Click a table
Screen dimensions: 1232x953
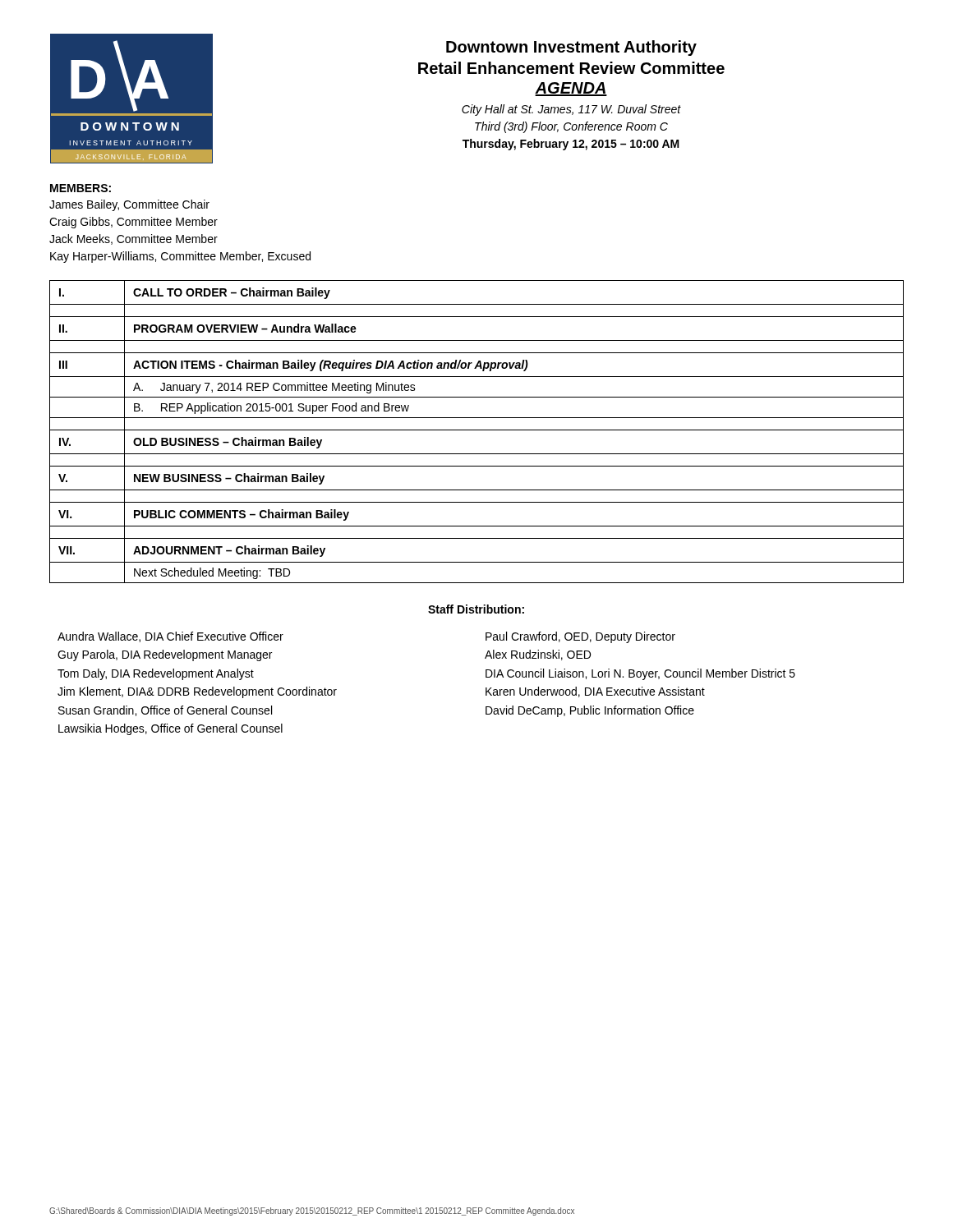pyautogui.click(x=476, y=432)
